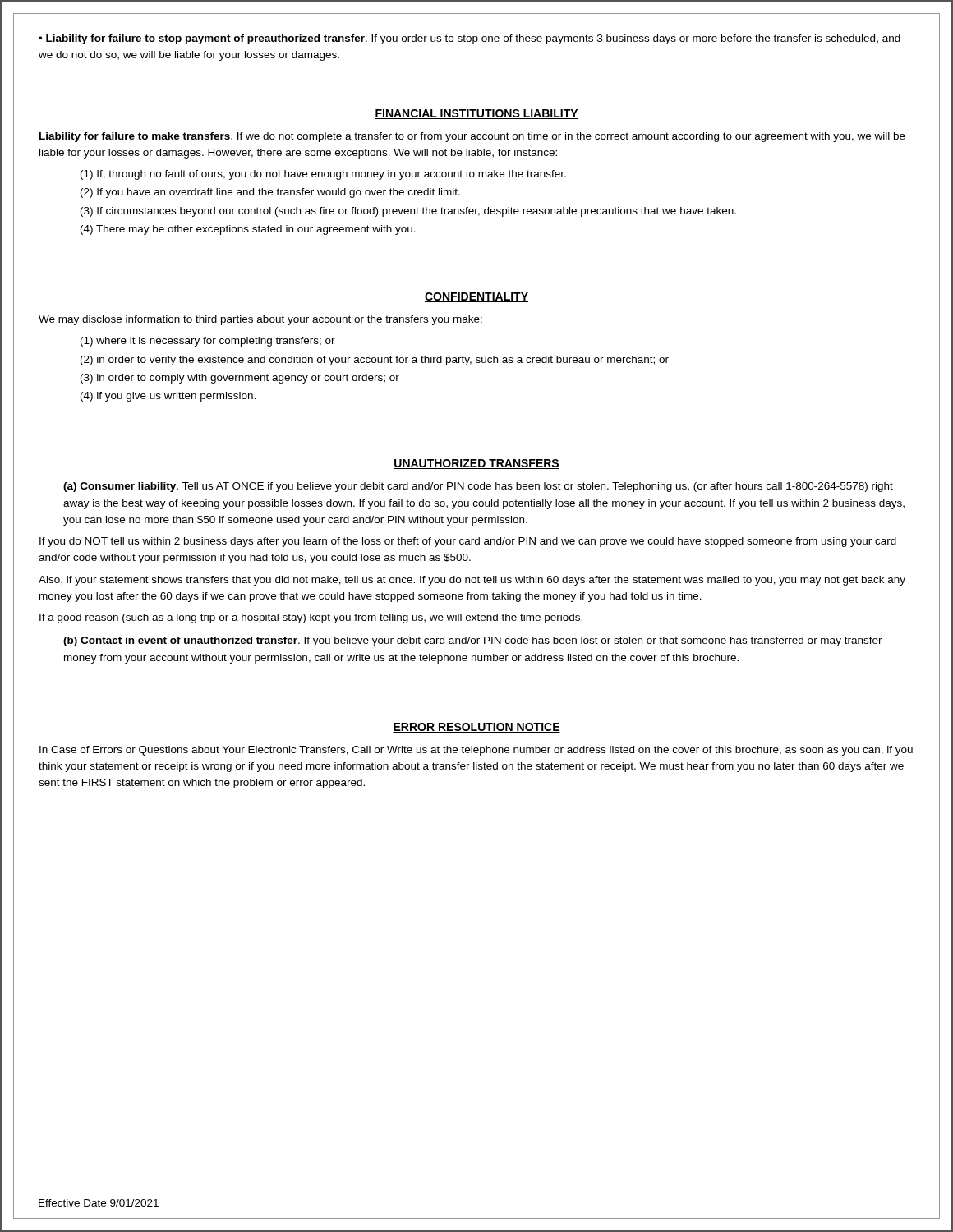Locate the text block that says "Also, if your statement"
The image size is (953, 1232).
coord(472,587)
